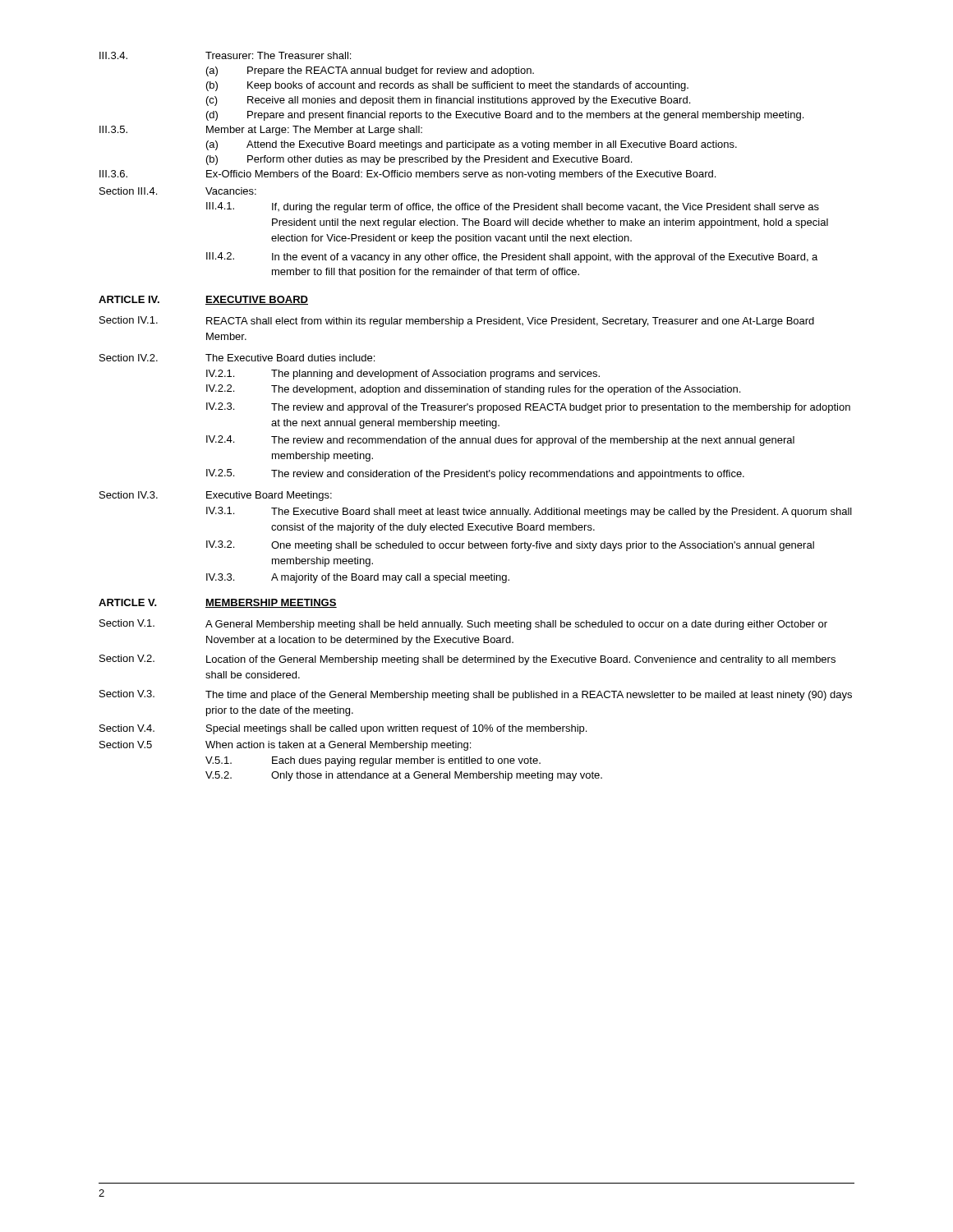This screenshot has width=953, height=1232.
Task: Locate the block of text that opens with "IV.3.2. One meeting shall be scheduled to"
Action: (x=530, y=553)
